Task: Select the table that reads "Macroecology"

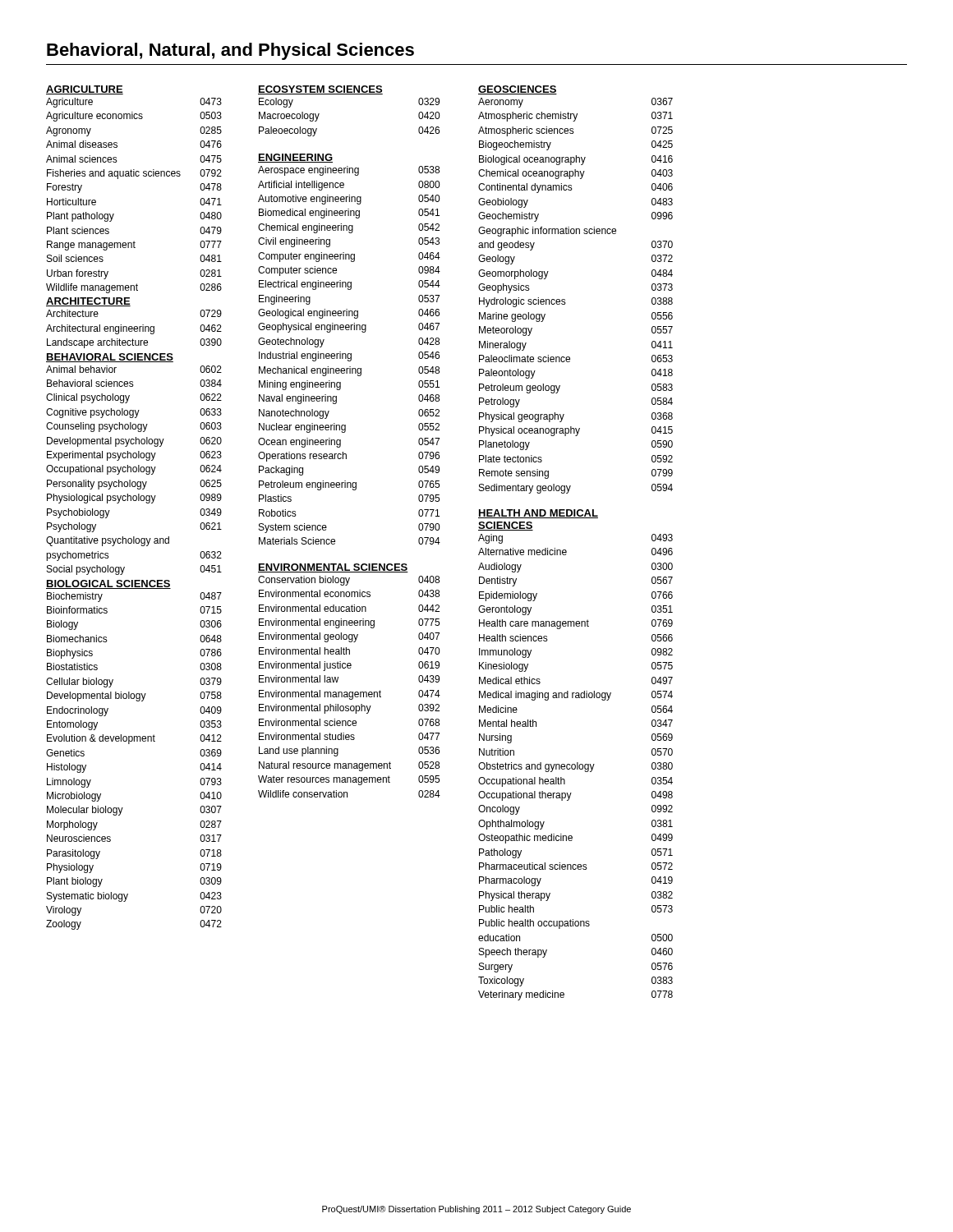Action: click(x=361, y=117)
